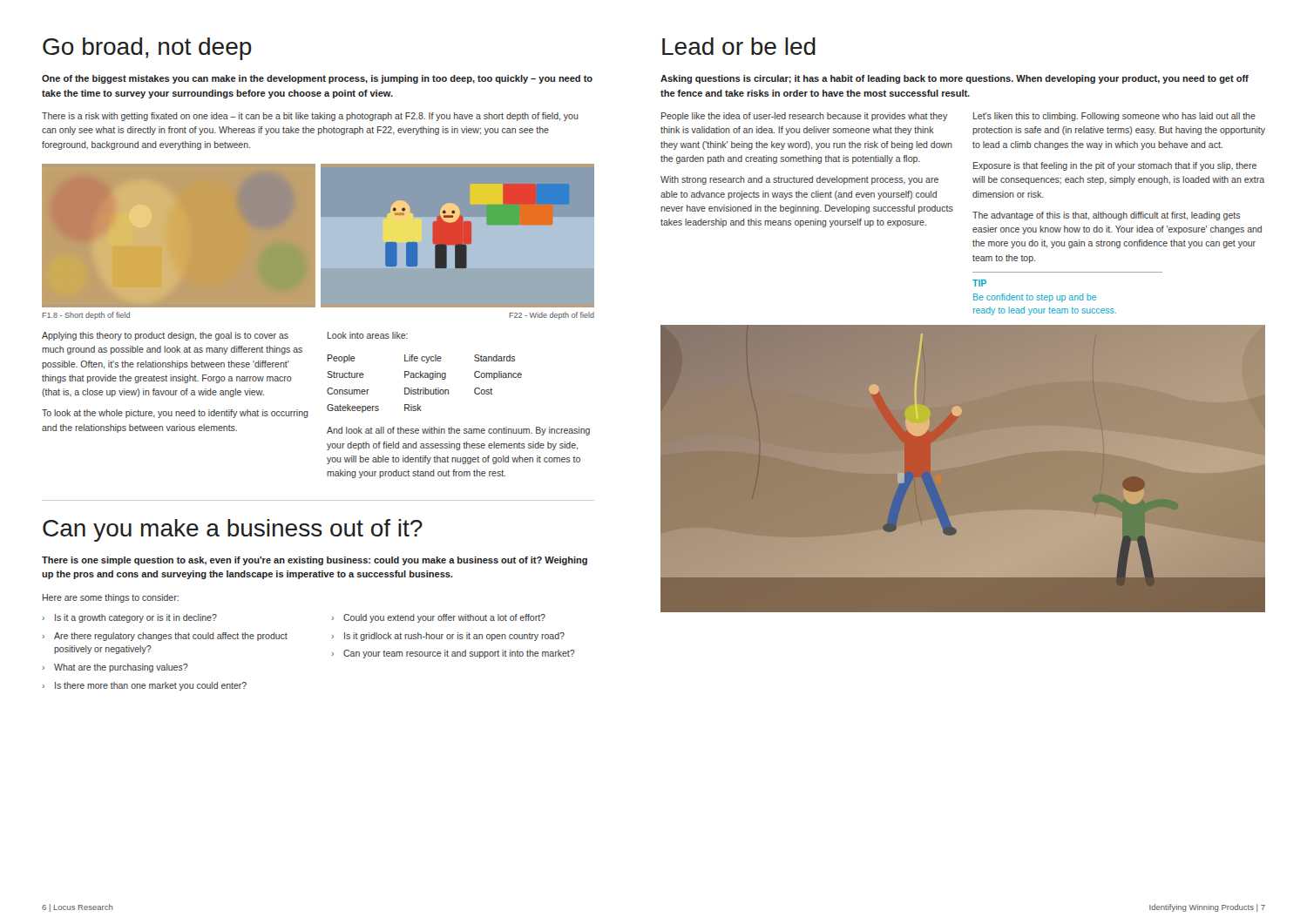Select the region starting "Life cyclePackagingDistributionRisk"
1307x924 pixels.
coord(426,383)
